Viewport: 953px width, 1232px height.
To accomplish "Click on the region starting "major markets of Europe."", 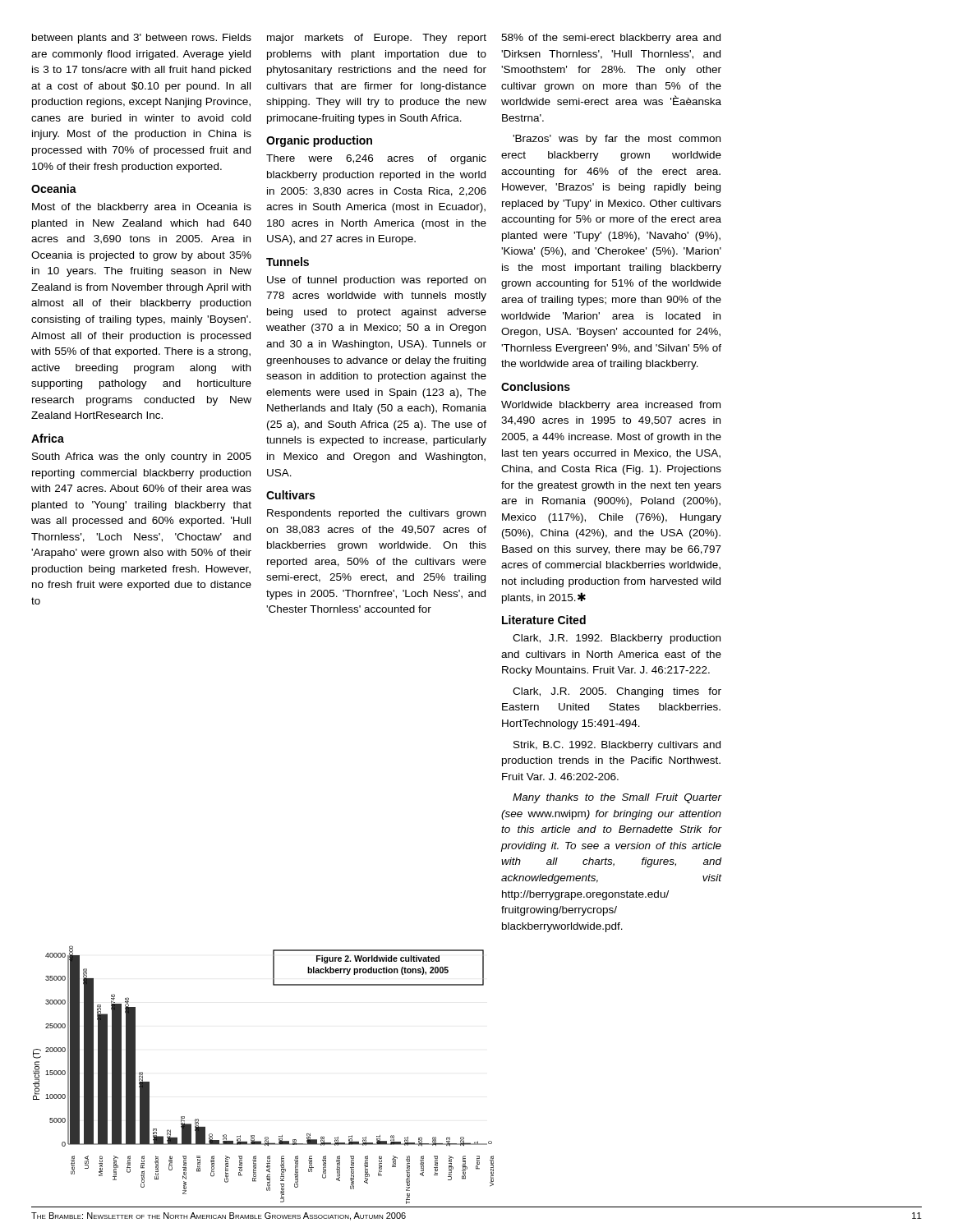I will click(x=376, y=78).
